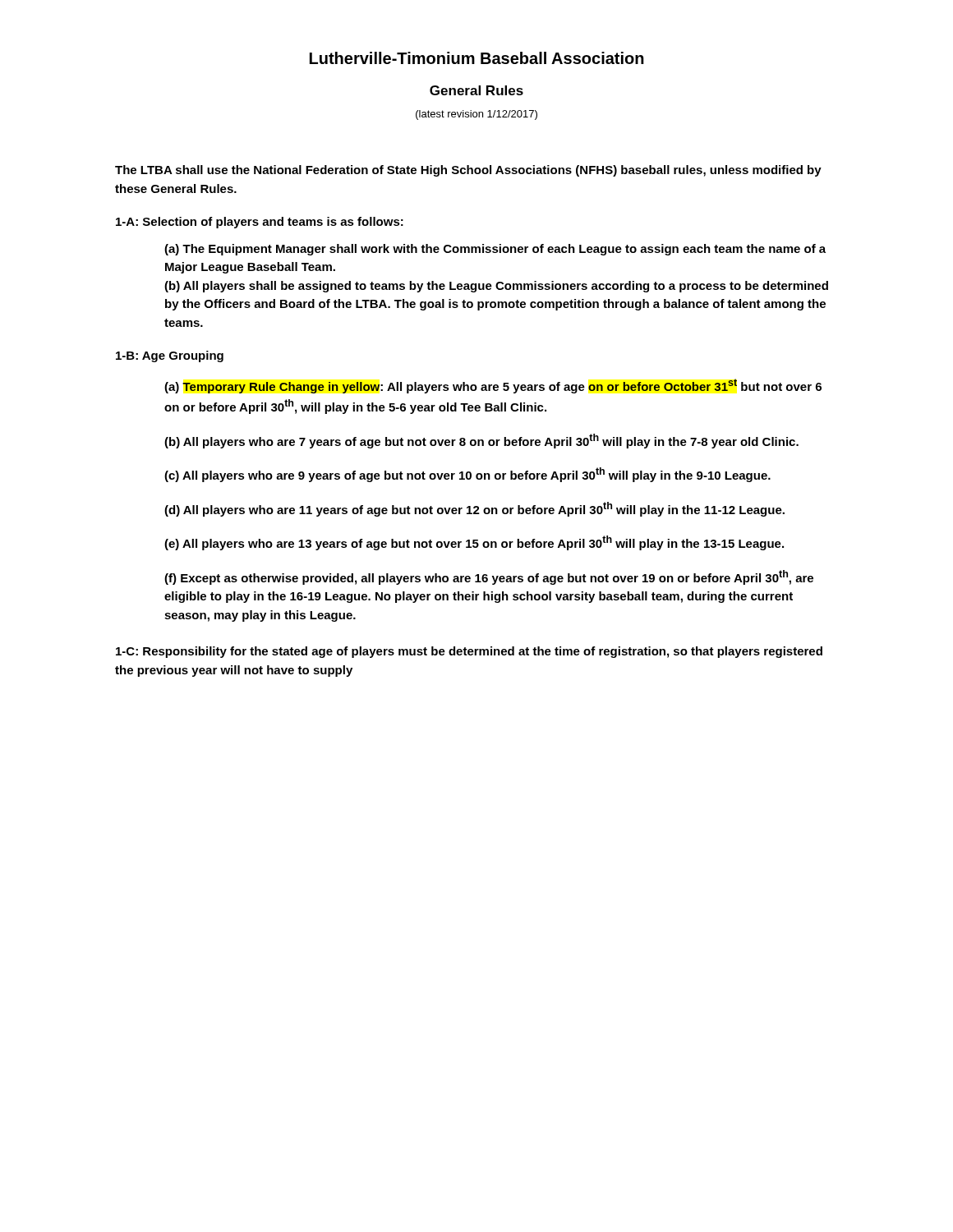Click the section header that begins "1-A: Selection of players and"
Viewport: 953px width, 1232px height.
point(260,221)
